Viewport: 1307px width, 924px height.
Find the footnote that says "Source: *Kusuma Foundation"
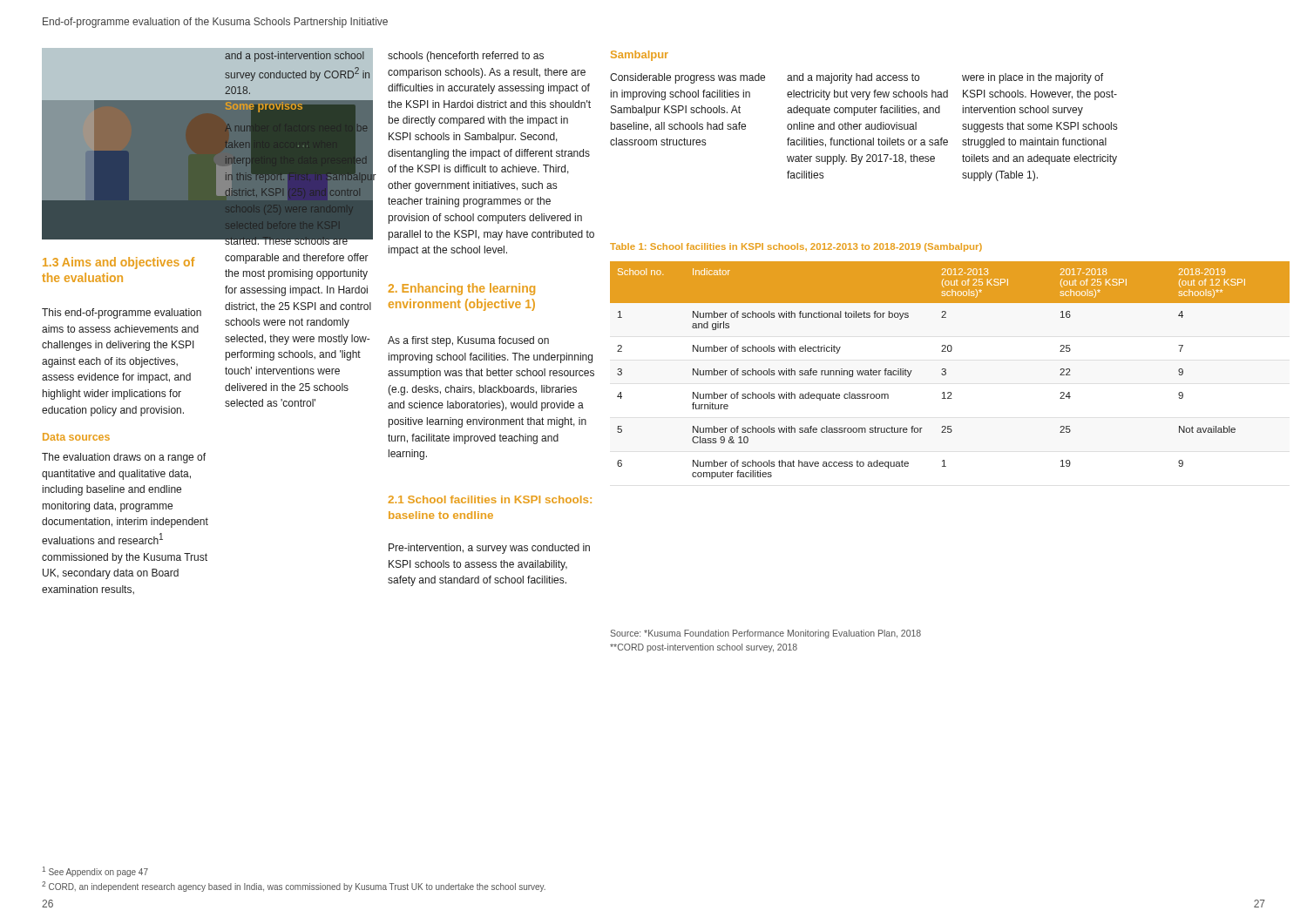pyautogui.click(x=766, y=640)
